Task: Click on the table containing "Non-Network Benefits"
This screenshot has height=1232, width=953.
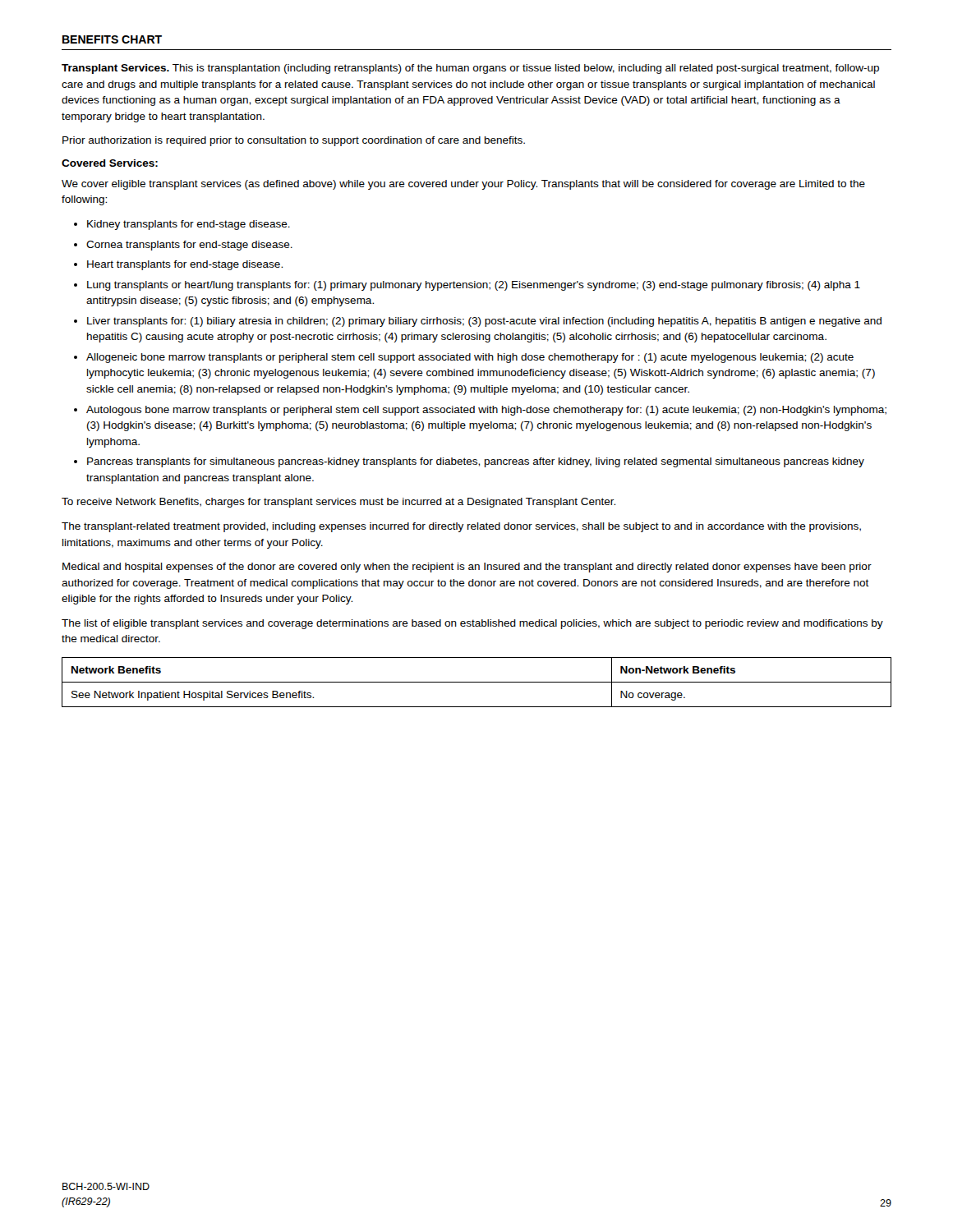Action: pos(476,682)
